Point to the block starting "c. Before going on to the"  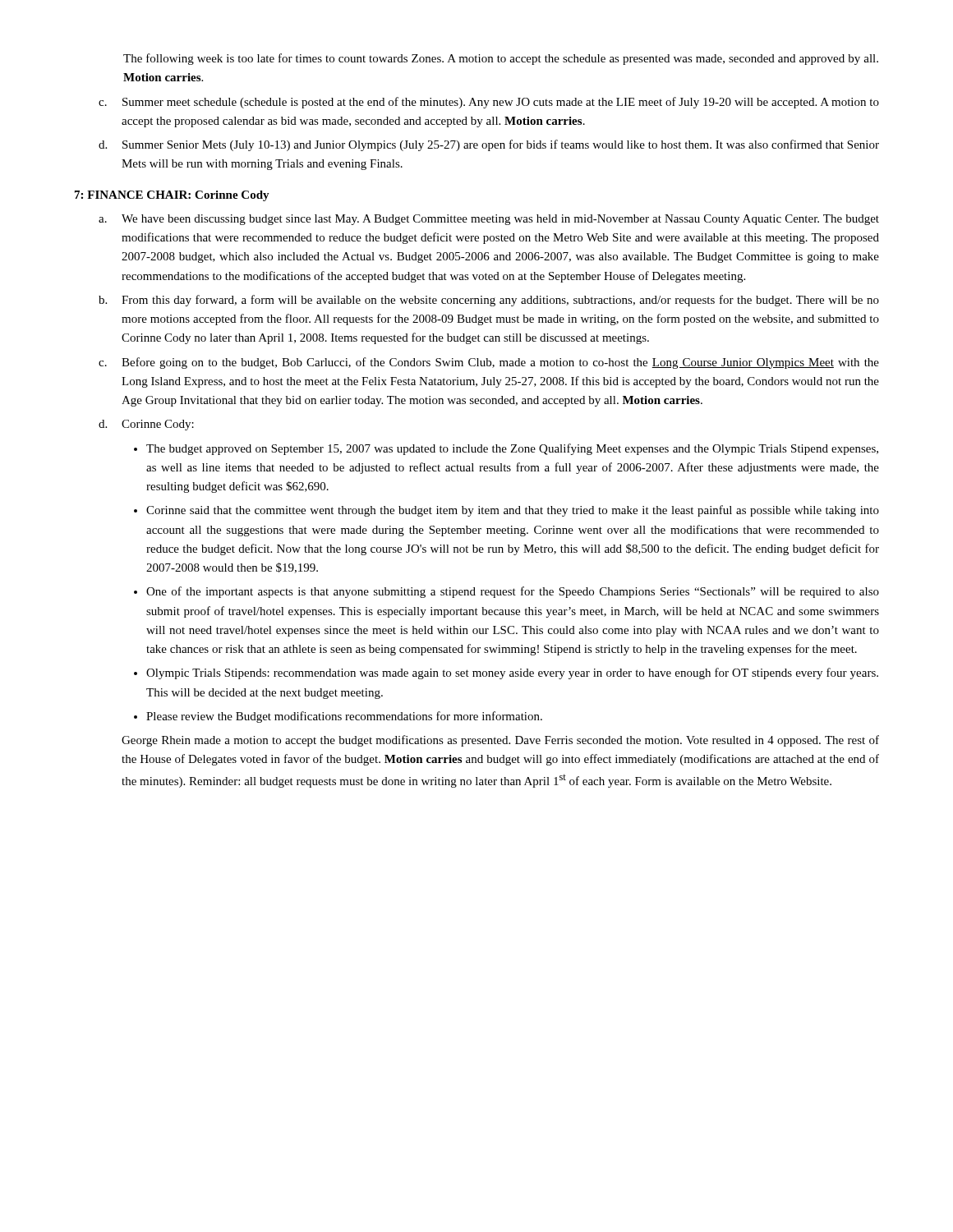489,381
